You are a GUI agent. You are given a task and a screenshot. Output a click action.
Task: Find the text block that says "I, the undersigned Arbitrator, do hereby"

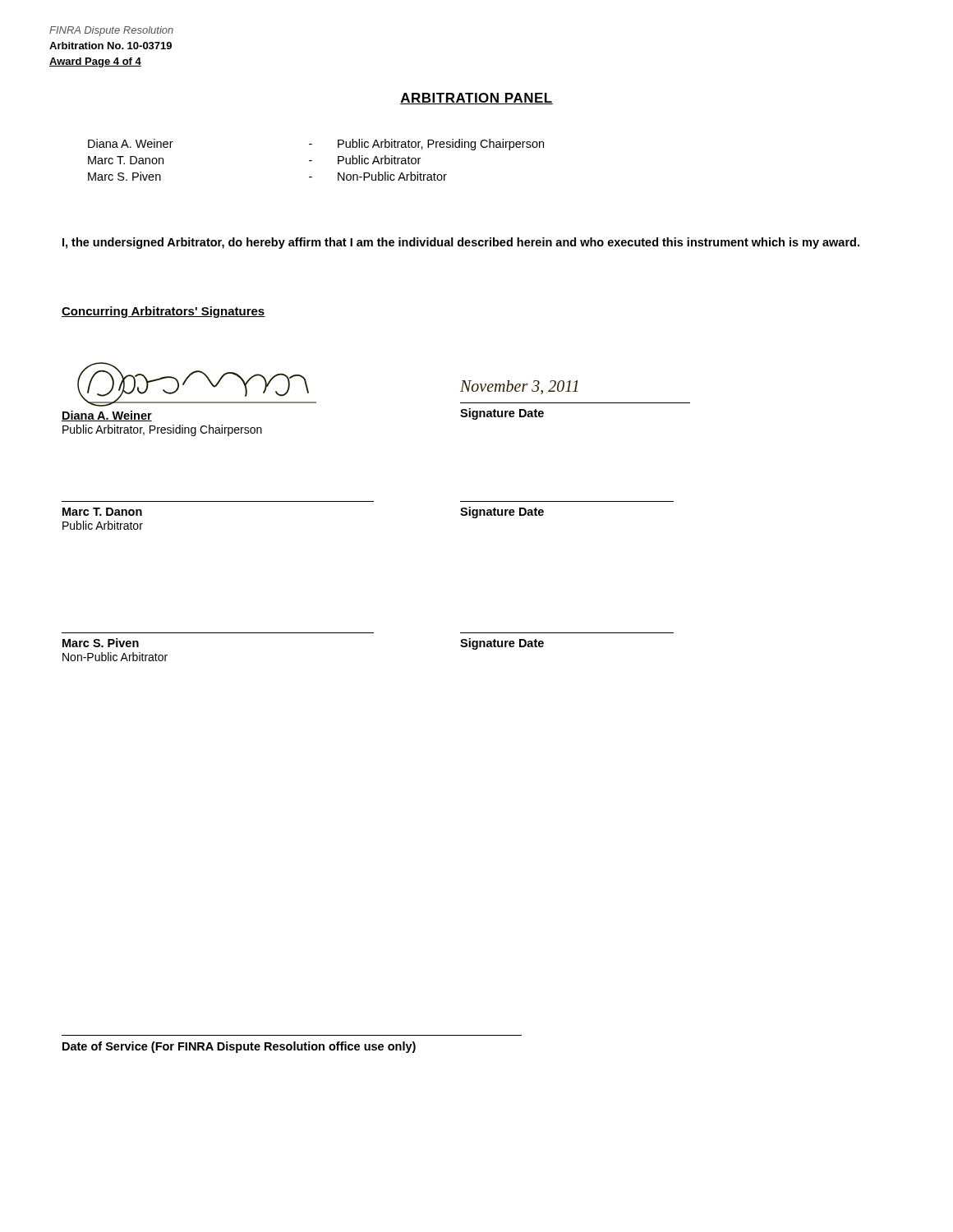coord(461,242)
